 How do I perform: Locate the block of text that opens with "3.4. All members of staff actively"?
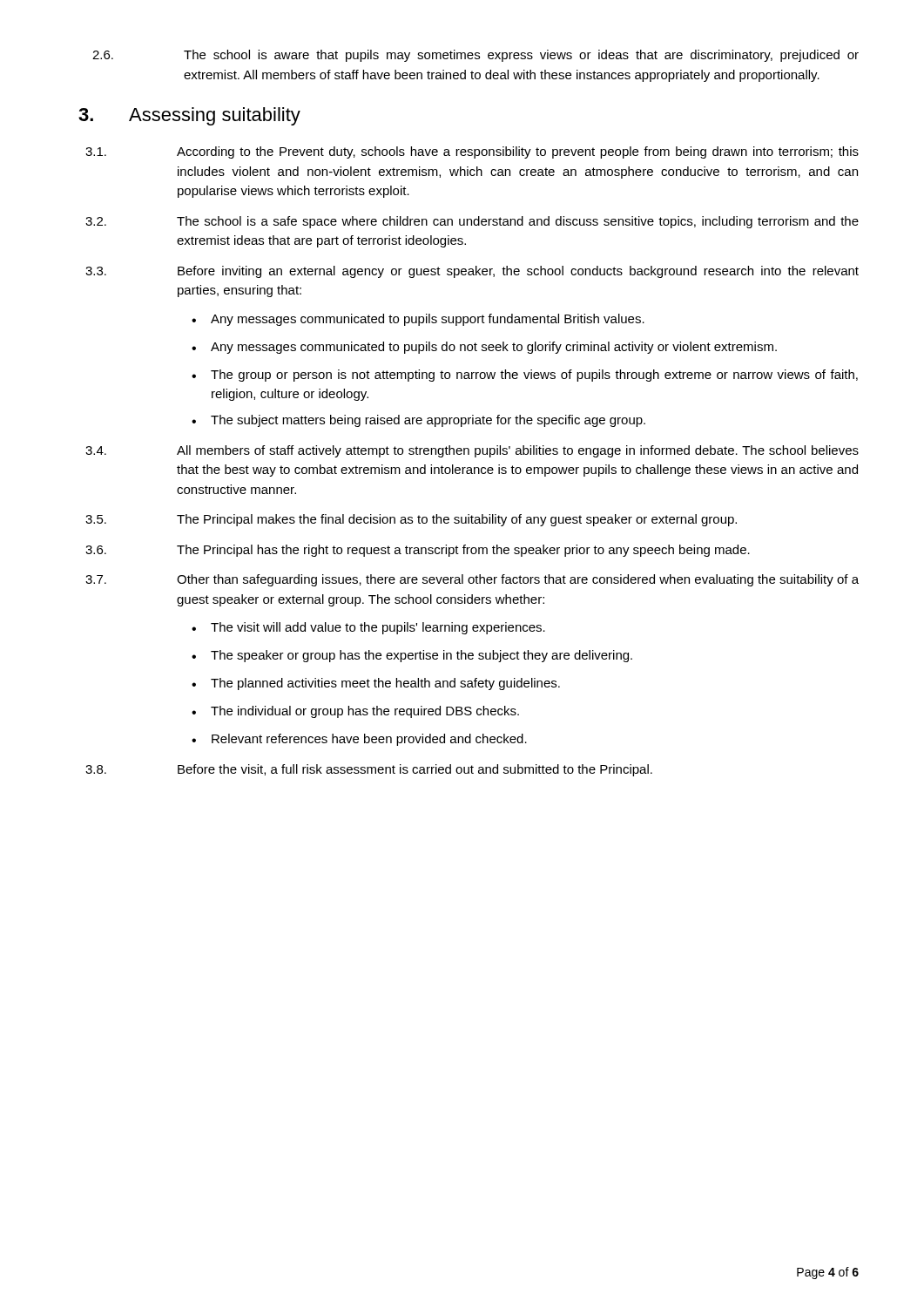point(469,470)
